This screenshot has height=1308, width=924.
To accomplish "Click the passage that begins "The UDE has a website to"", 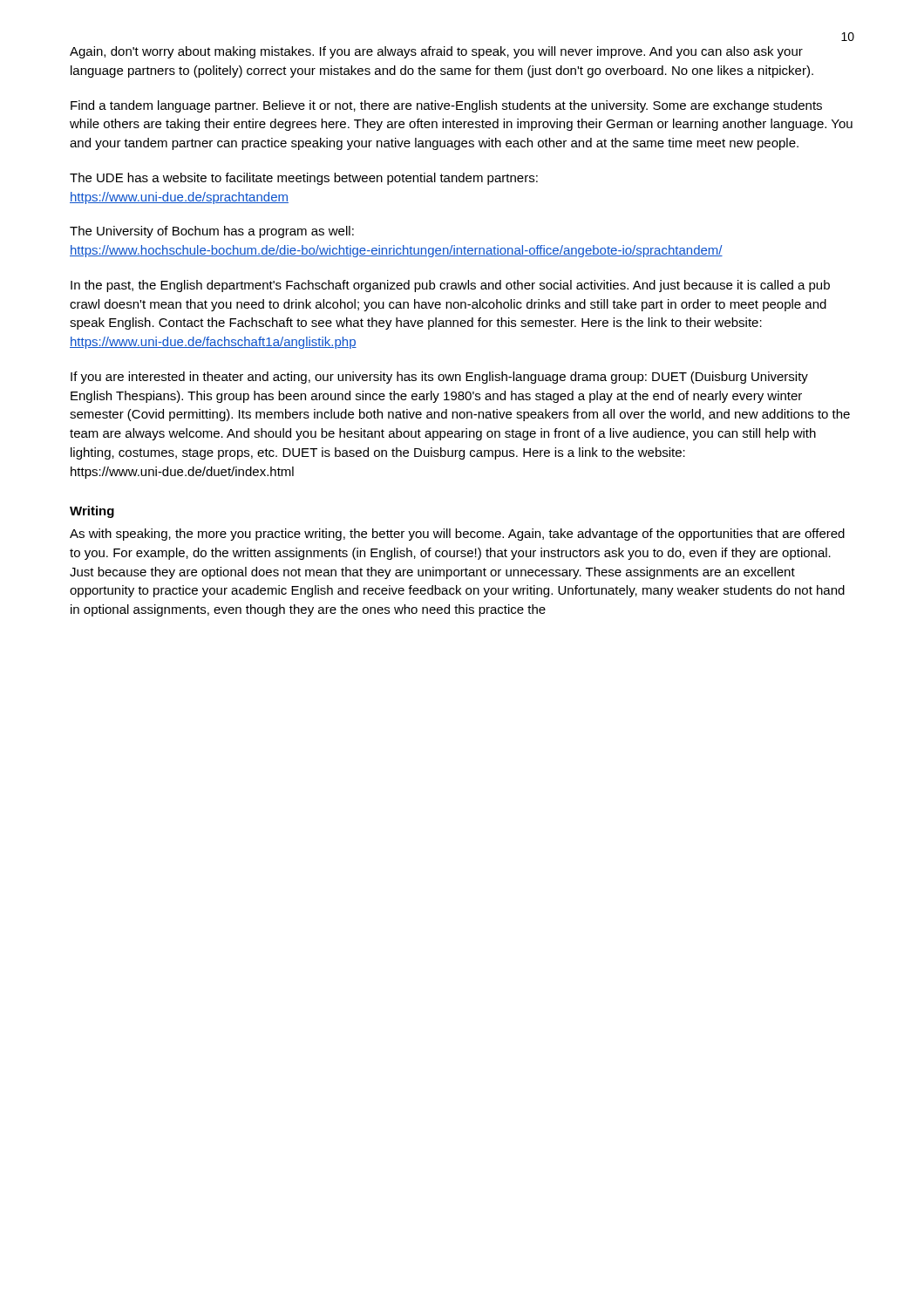I will [304, 187].
